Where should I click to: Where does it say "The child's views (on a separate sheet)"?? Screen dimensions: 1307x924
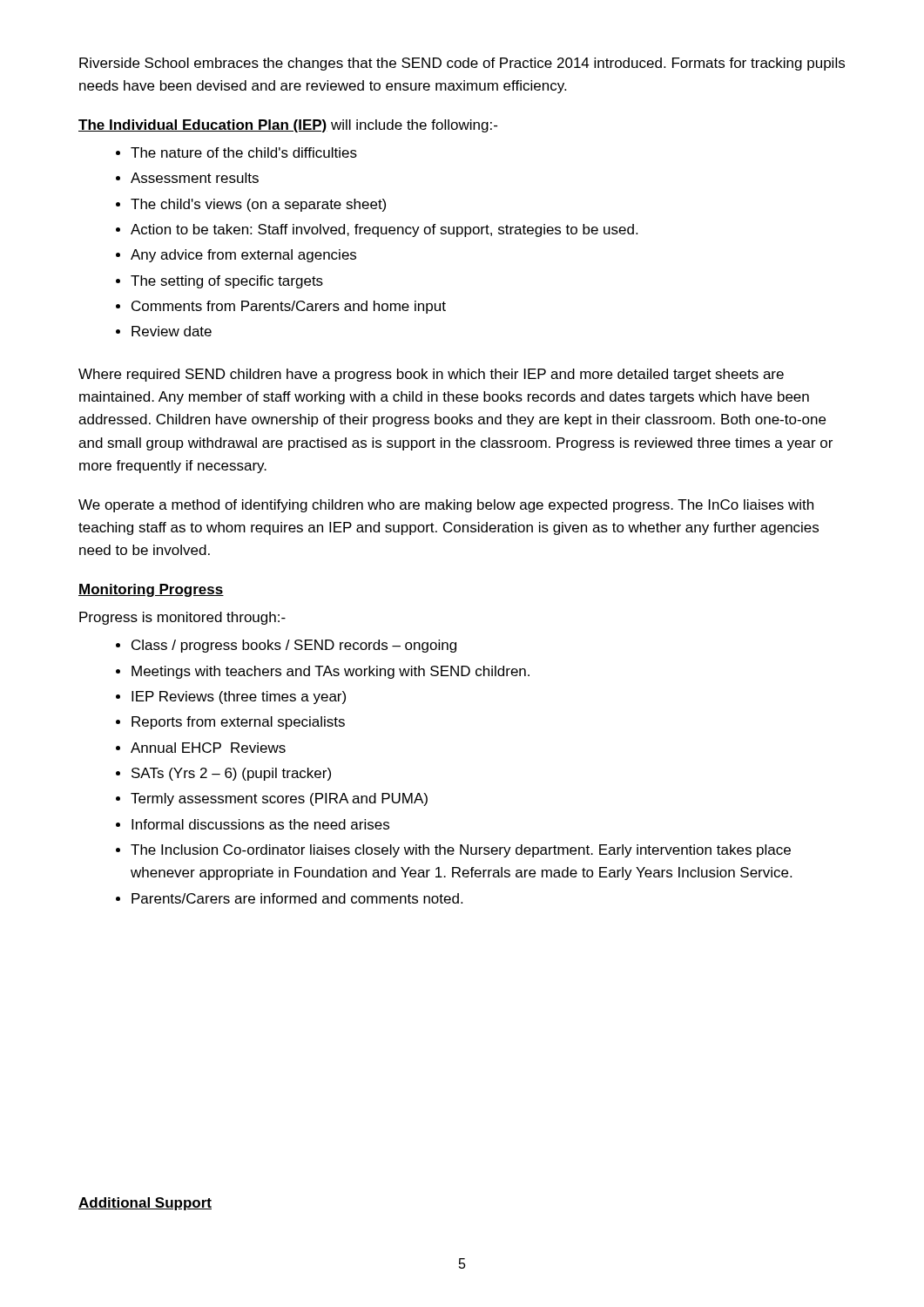259,204
